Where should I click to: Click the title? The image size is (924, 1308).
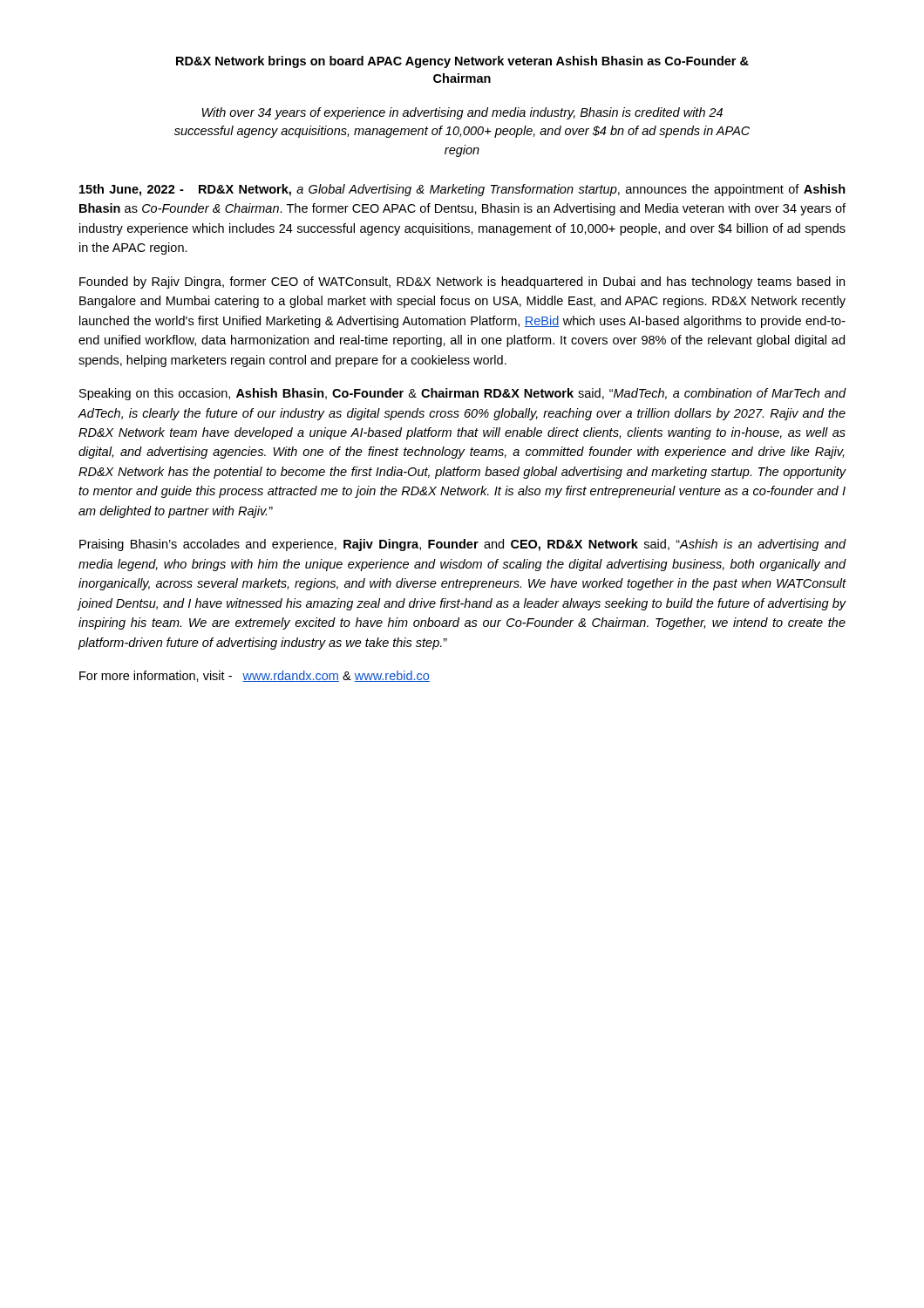coord(462,70)
